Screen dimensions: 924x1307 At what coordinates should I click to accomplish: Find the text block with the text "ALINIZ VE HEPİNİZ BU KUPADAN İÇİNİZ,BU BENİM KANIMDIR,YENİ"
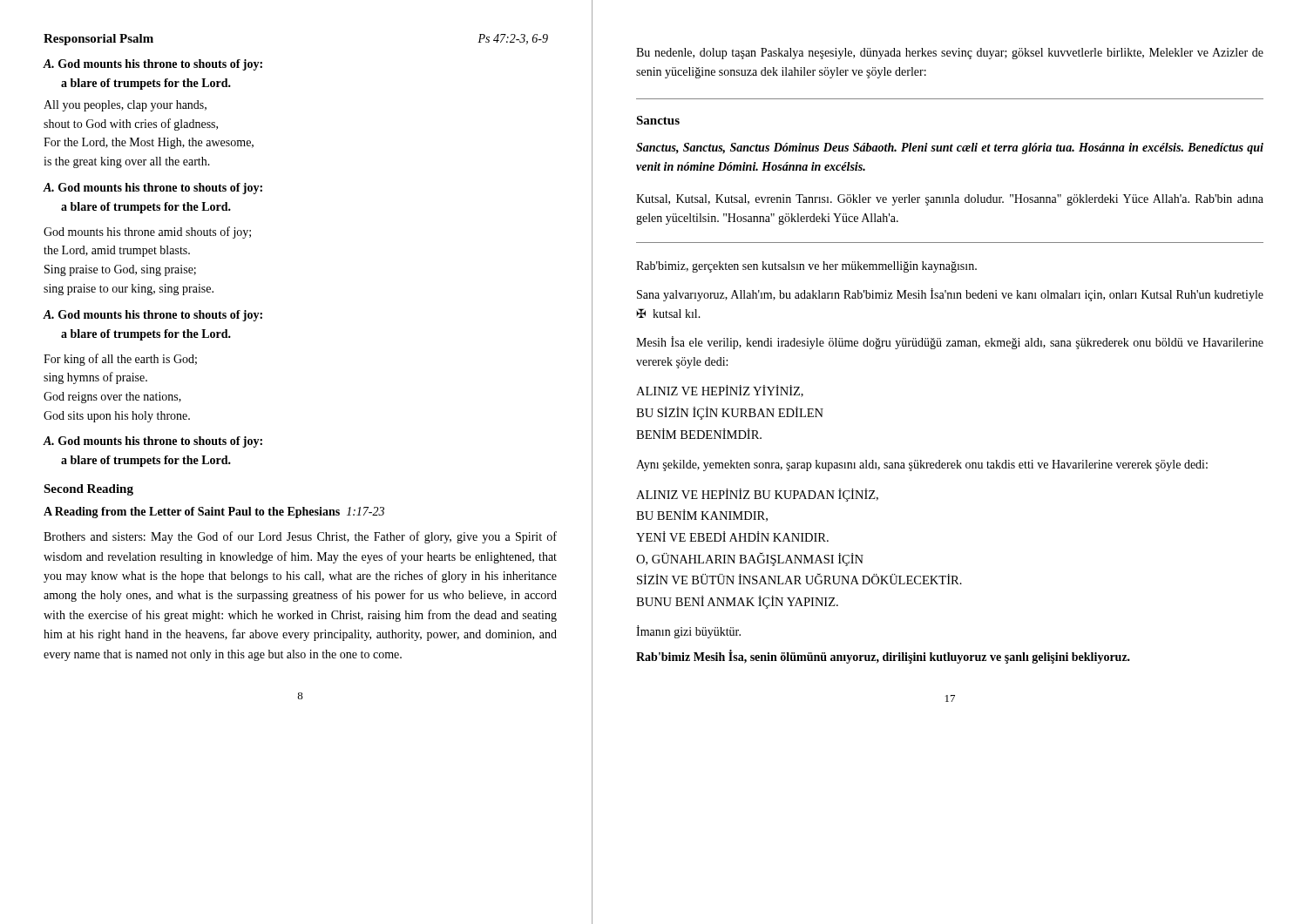click(x=757, y=495)
